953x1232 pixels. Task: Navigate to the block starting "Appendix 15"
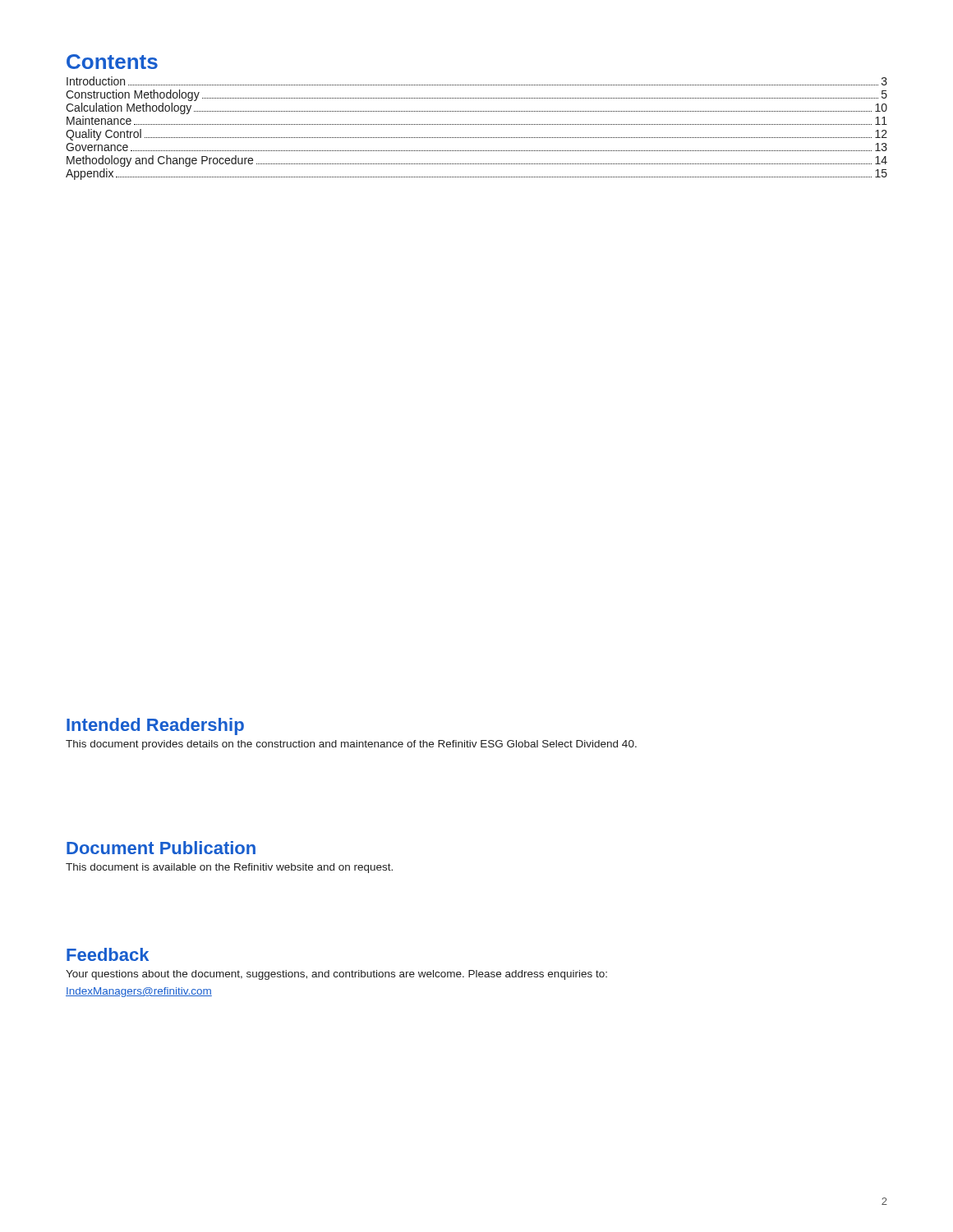pyautogui.click(x=476, y=173)
